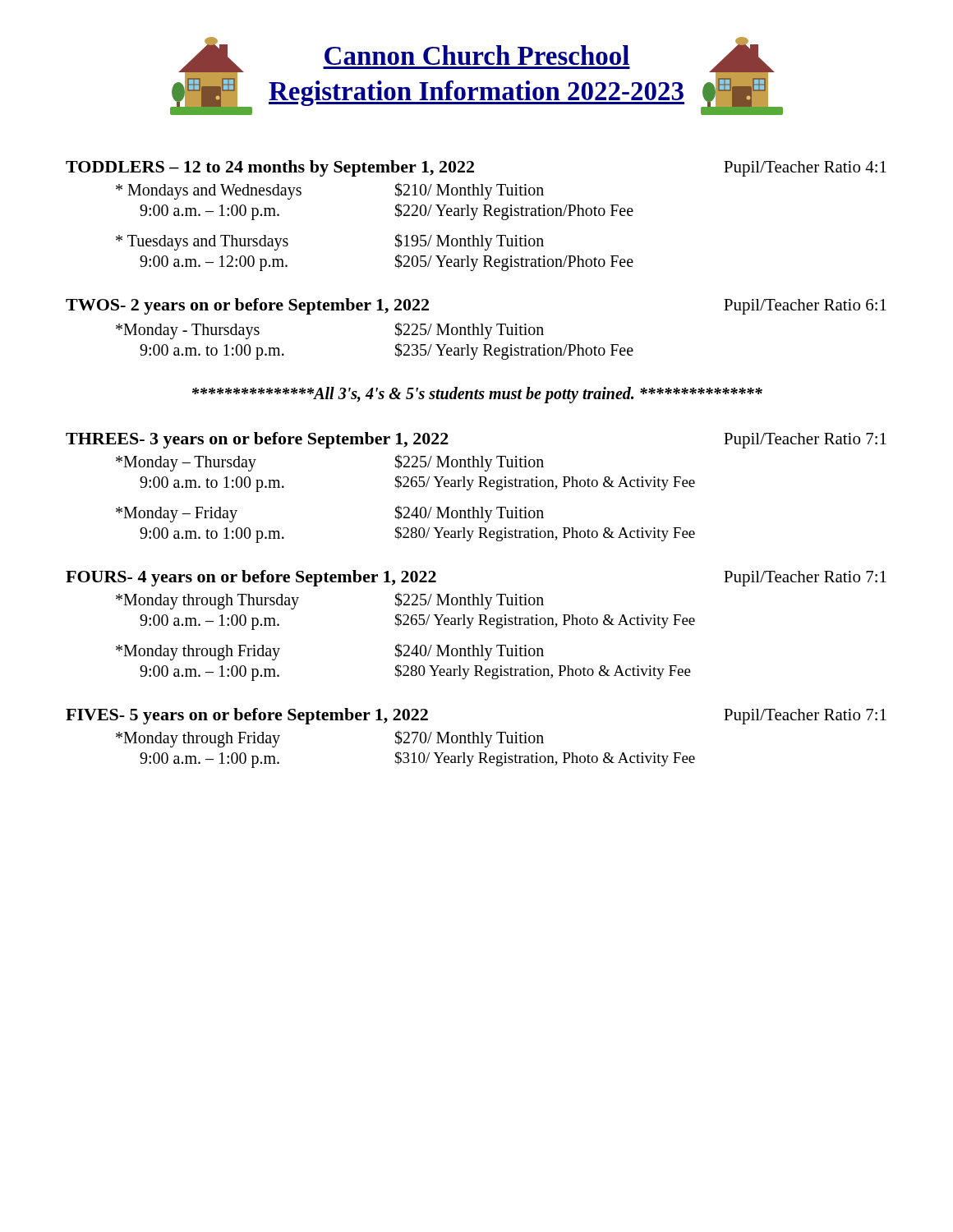The image size is (953, 1232).
Task: Locate the text block that reads "TODDLERS – 12 to 24 months by"
Action: click(476, 214)
